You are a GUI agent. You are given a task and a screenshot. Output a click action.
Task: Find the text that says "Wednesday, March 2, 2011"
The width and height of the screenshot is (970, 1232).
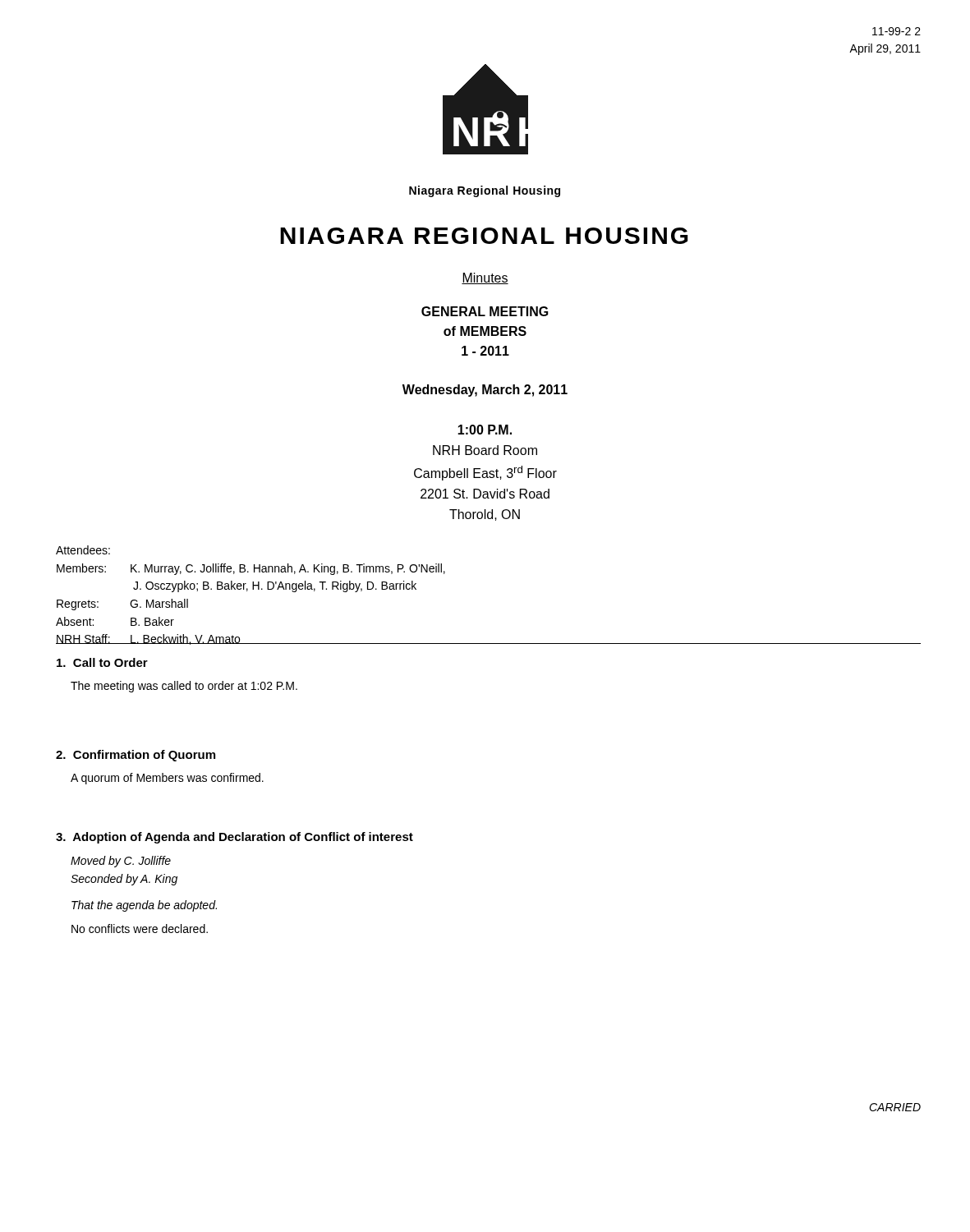[485, 390]
